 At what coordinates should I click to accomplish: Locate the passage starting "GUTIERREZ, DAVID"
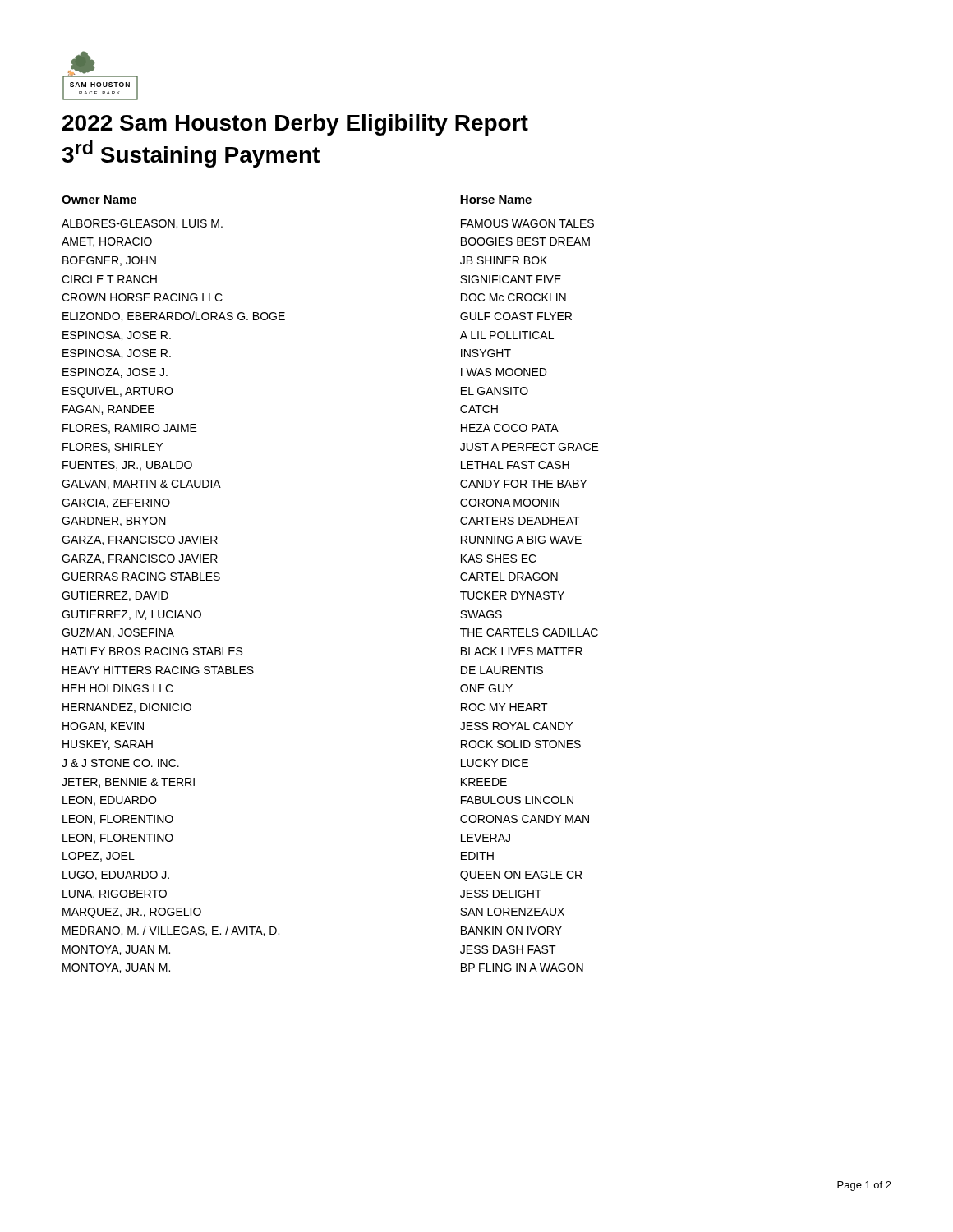pyautogui.click(x=115, y=595)
